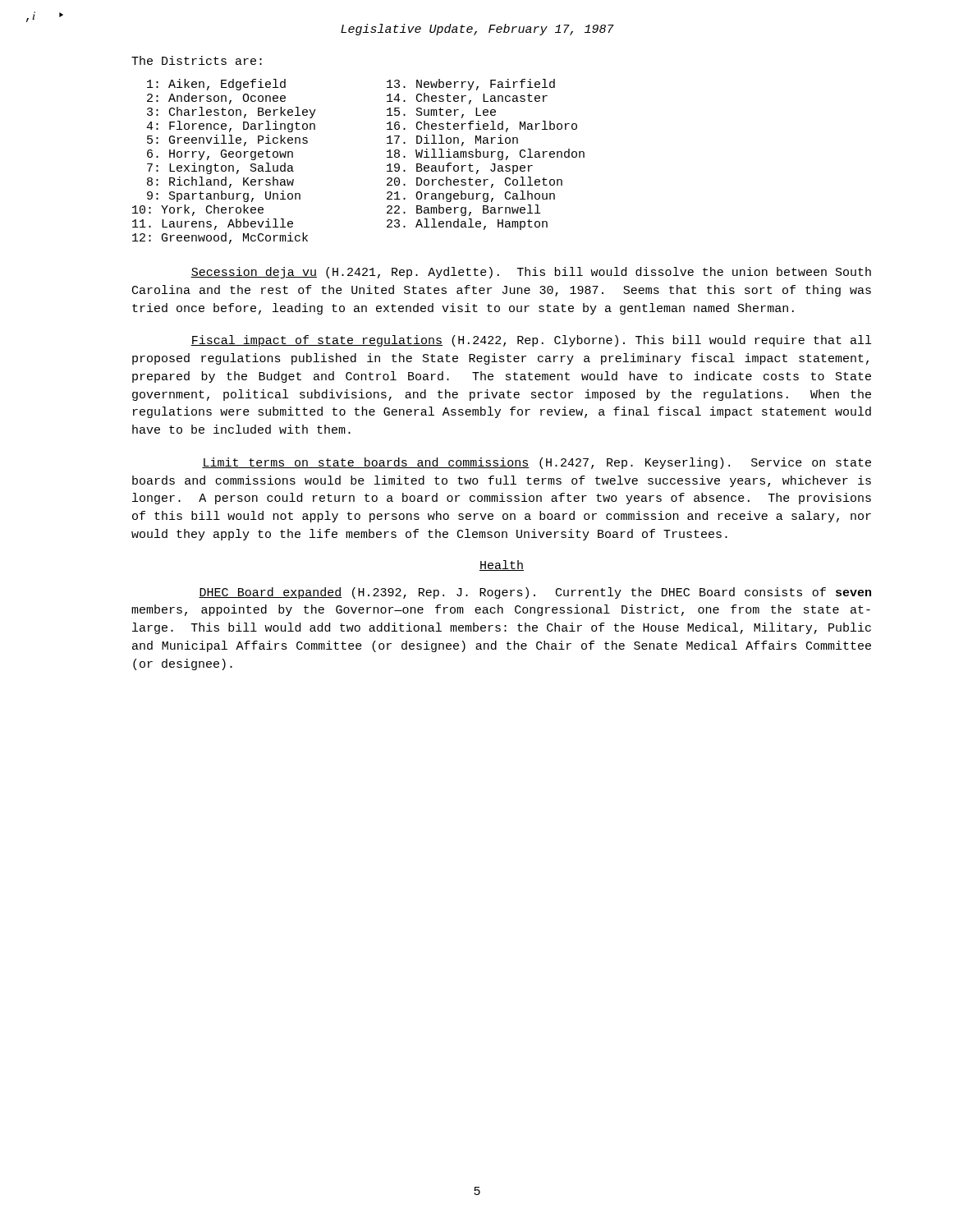Locate the region starting "Fiscal impact of state regulations (H.2422, Rep. Clyborne)."
The image size is (954, 1232).
click(502, 386)
